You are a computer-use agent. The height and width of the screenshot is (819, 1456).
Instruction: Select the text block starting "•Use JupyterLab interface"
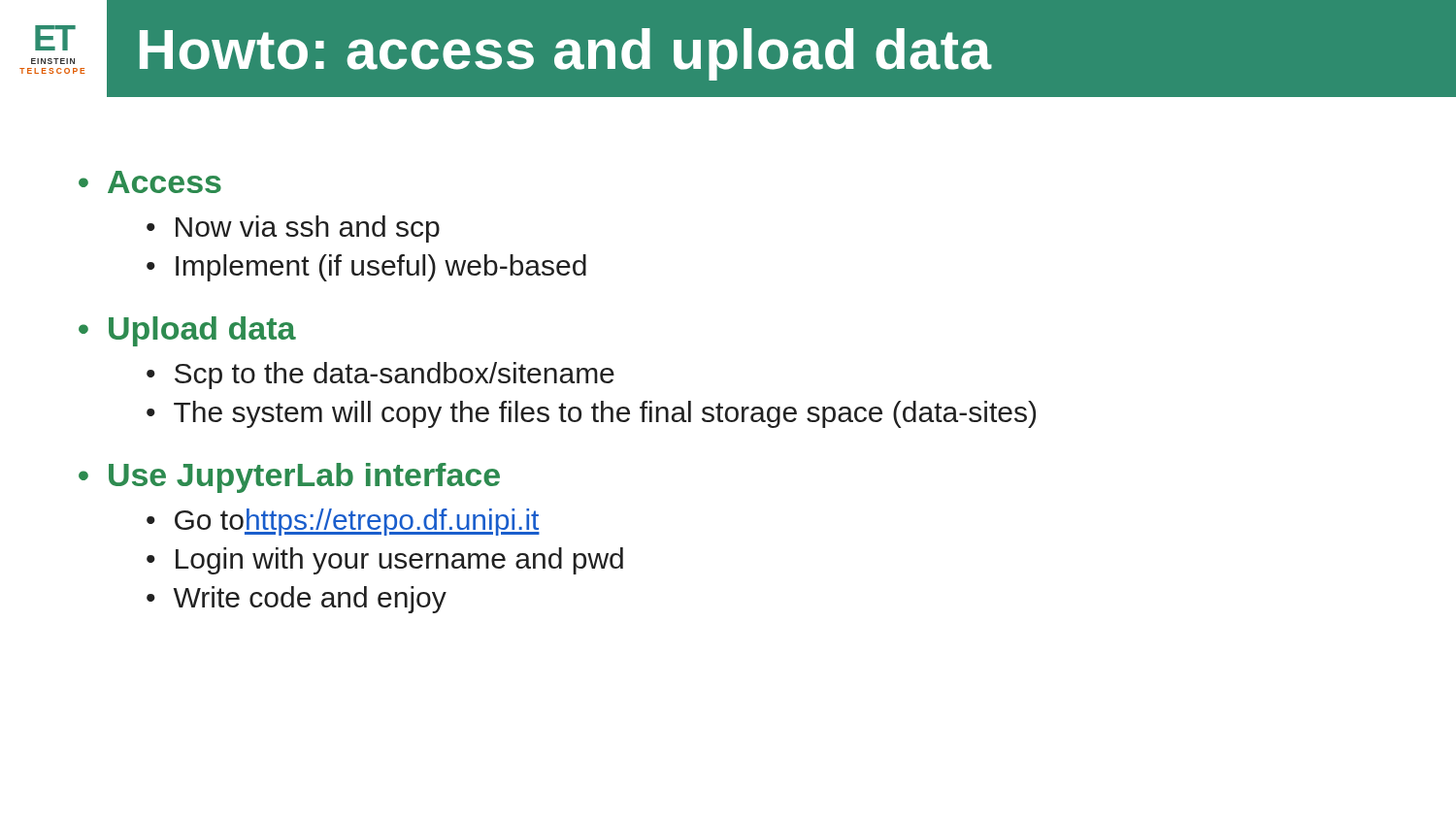click(x=289, y=475)
